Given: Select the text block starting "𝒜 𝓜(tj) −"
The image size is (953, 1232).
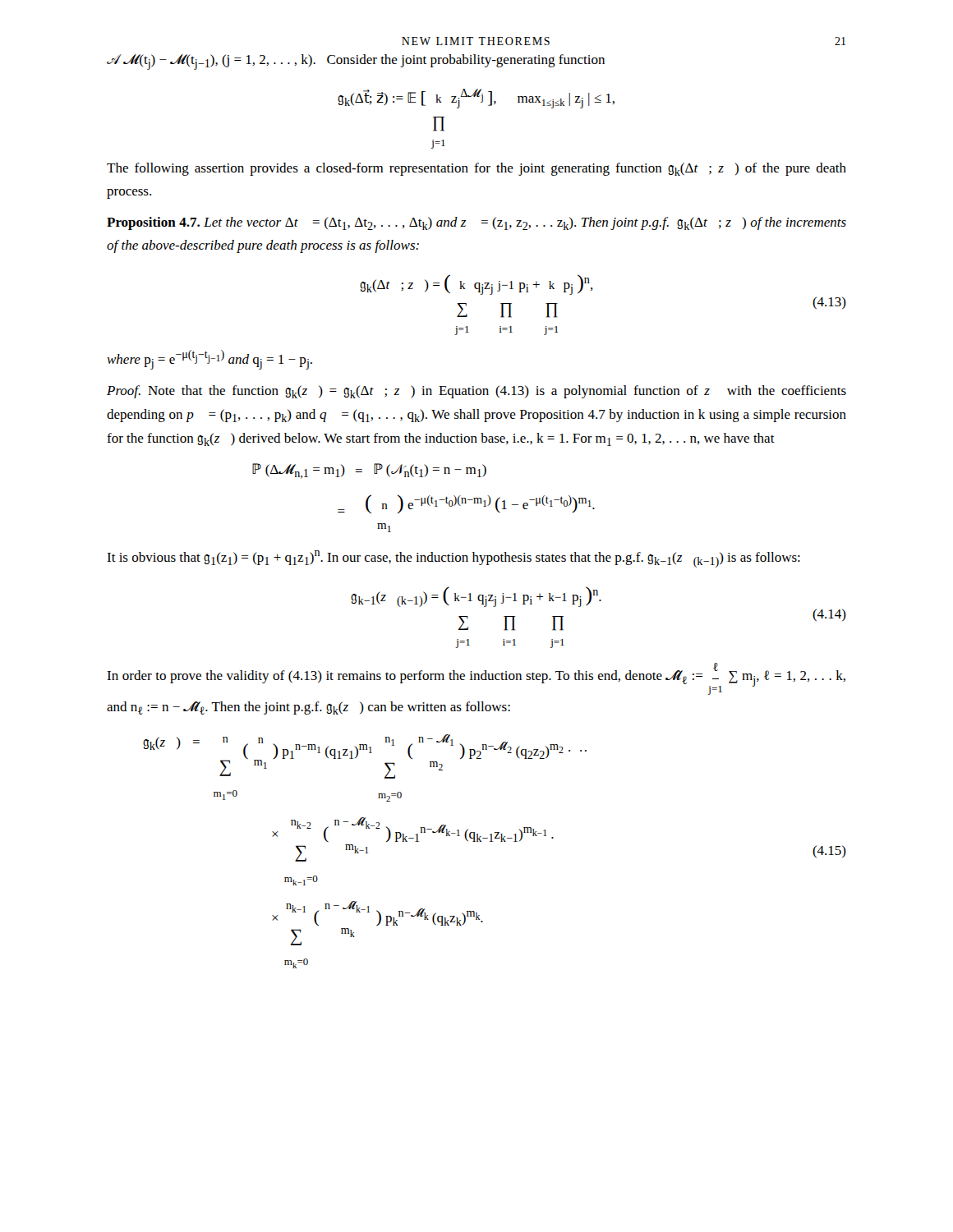Looking at the screenshot, I should pyautogui.click(x=476, y=61).
